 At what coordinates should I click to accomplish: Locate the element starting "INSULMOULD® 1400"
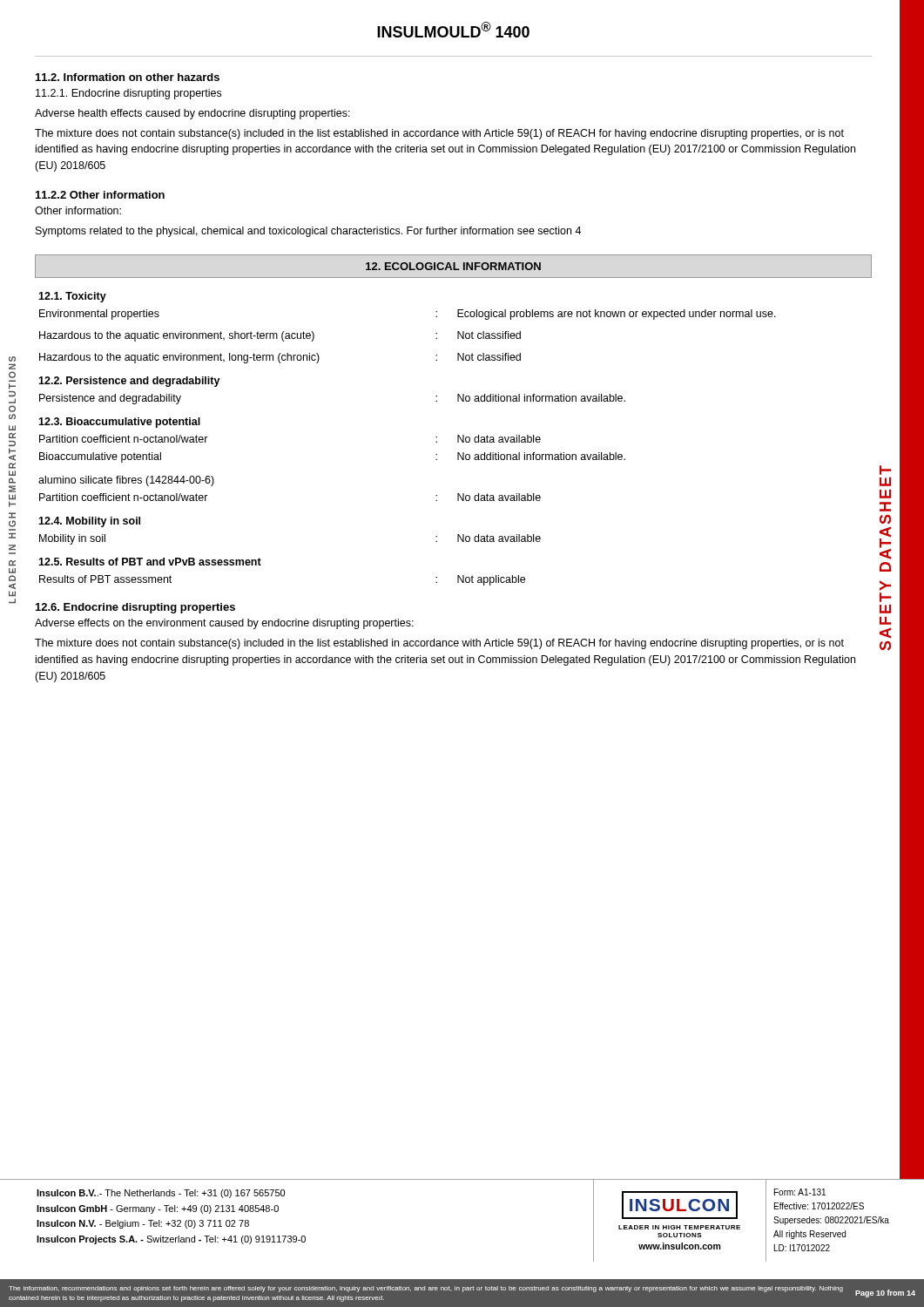[x=453, y=30]
